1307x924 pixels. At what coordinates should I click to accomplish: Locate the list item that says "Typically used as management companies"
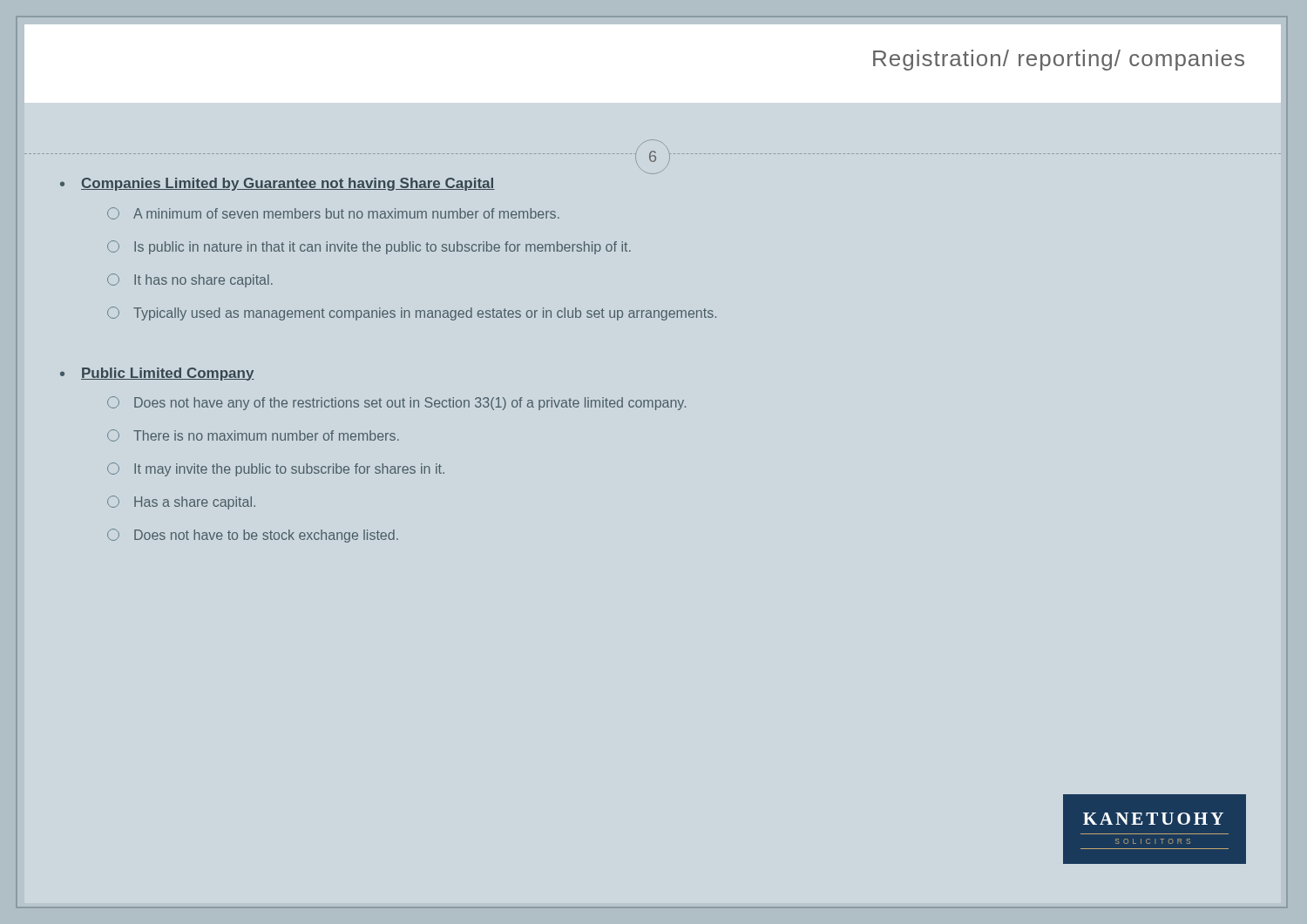click(x=412, y=313)
